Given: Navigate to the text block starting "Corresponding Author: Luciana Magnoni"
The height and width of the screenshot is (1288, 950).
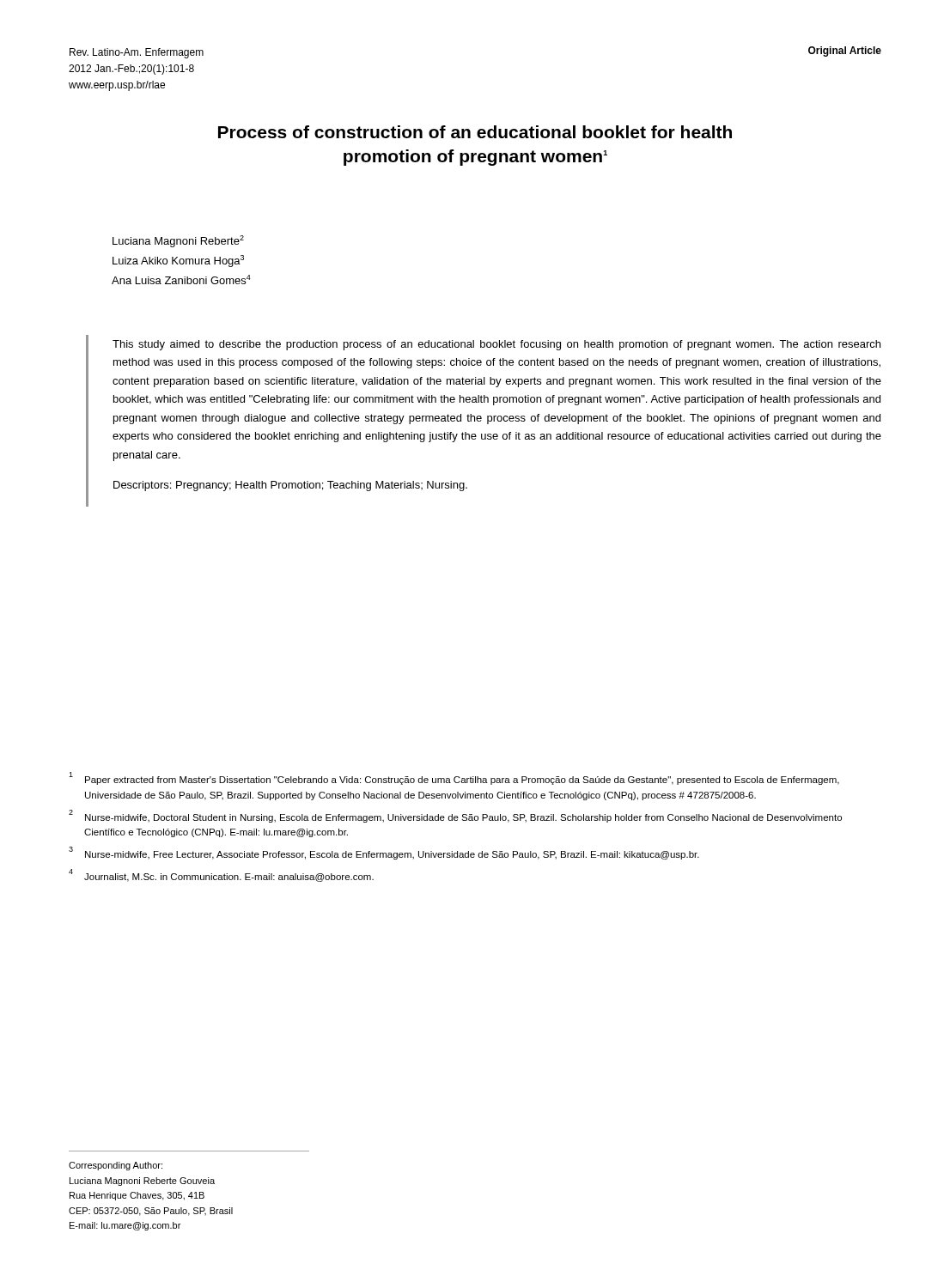Looking at the screenshot, I should point(151,1195).
